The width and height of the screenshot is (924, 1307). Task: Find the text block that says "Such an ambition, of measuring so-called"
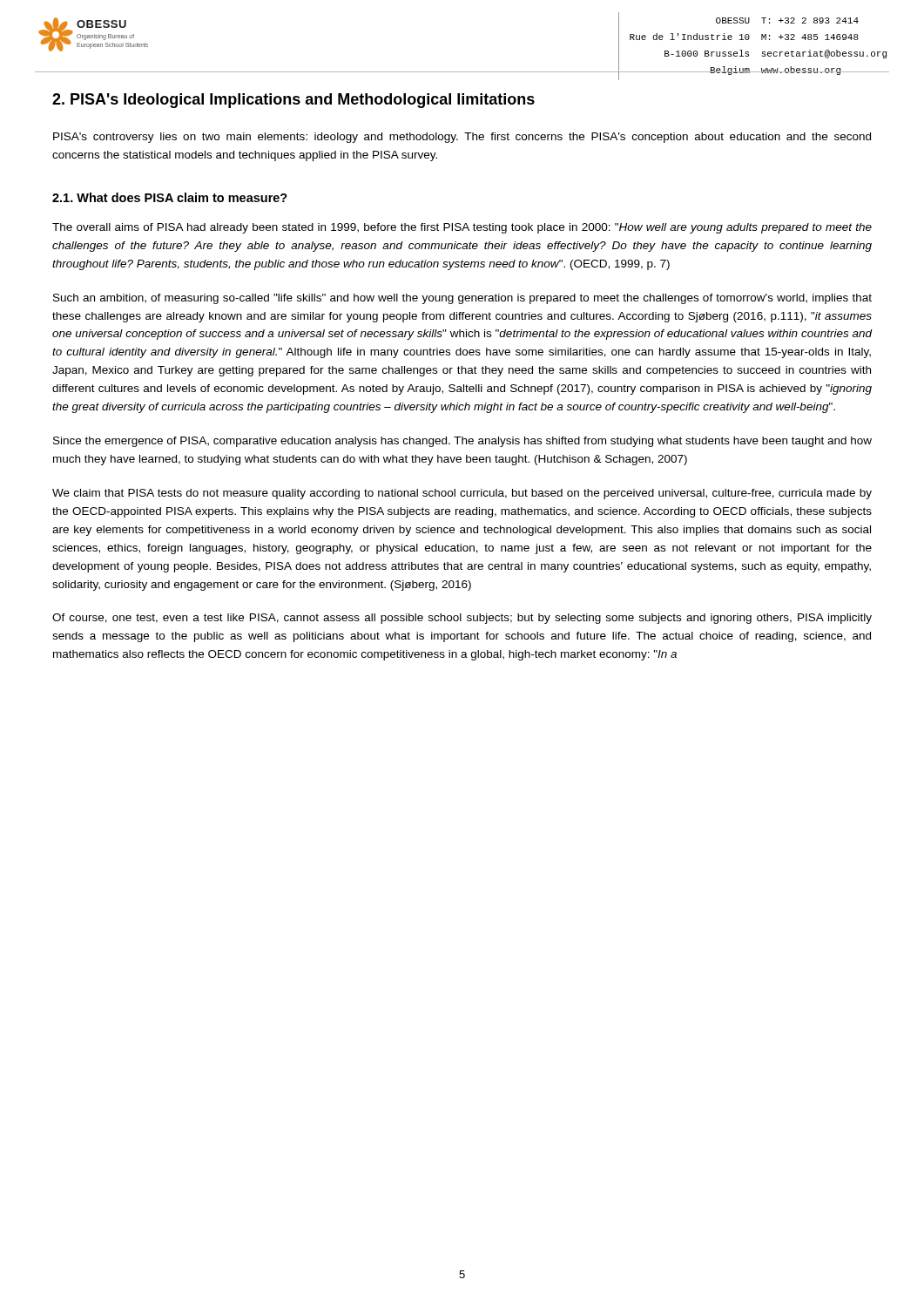click(462, 352)
